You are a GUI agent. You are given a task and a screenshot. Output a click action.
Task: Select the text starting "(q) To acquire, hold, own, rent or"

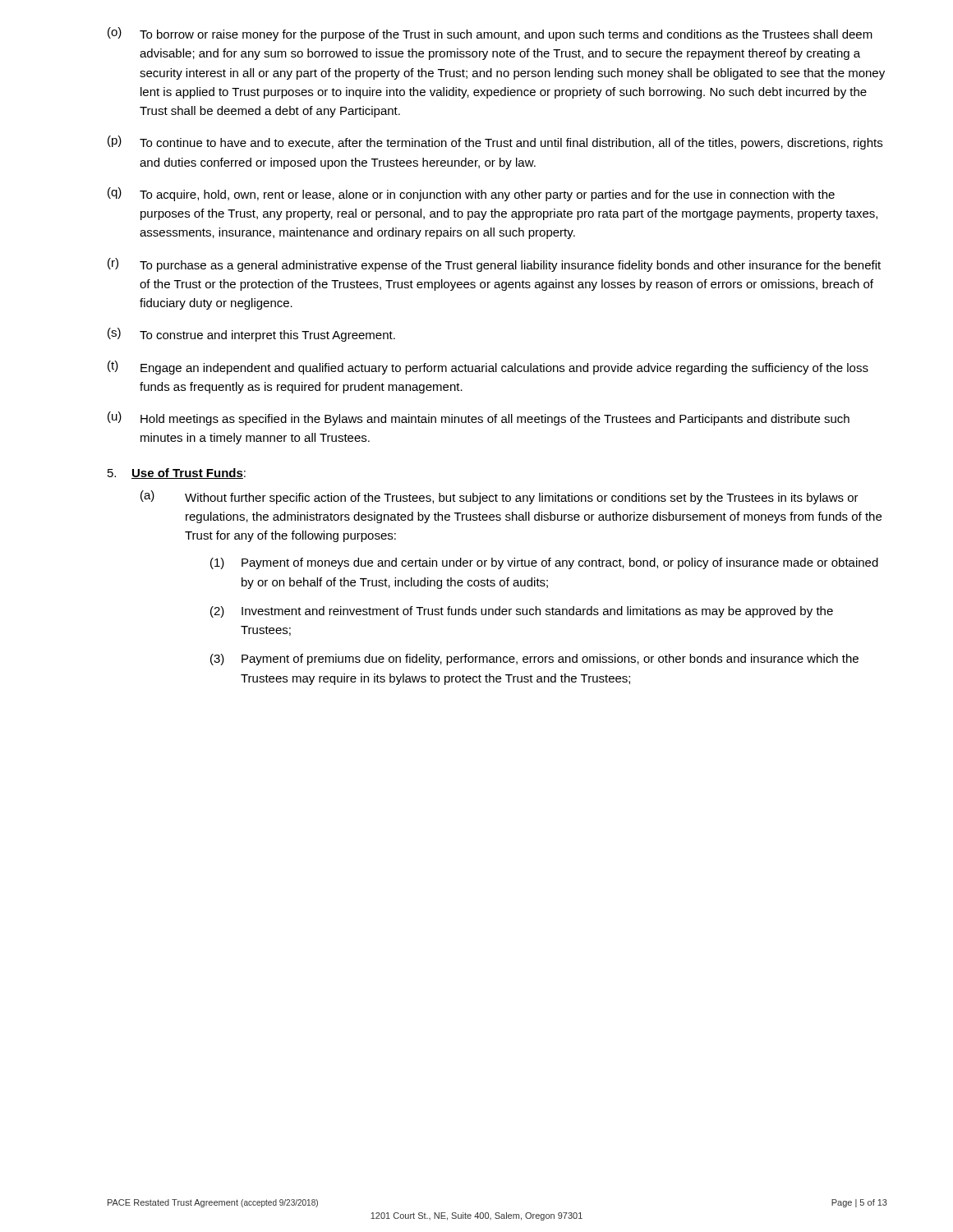point(497,213)
